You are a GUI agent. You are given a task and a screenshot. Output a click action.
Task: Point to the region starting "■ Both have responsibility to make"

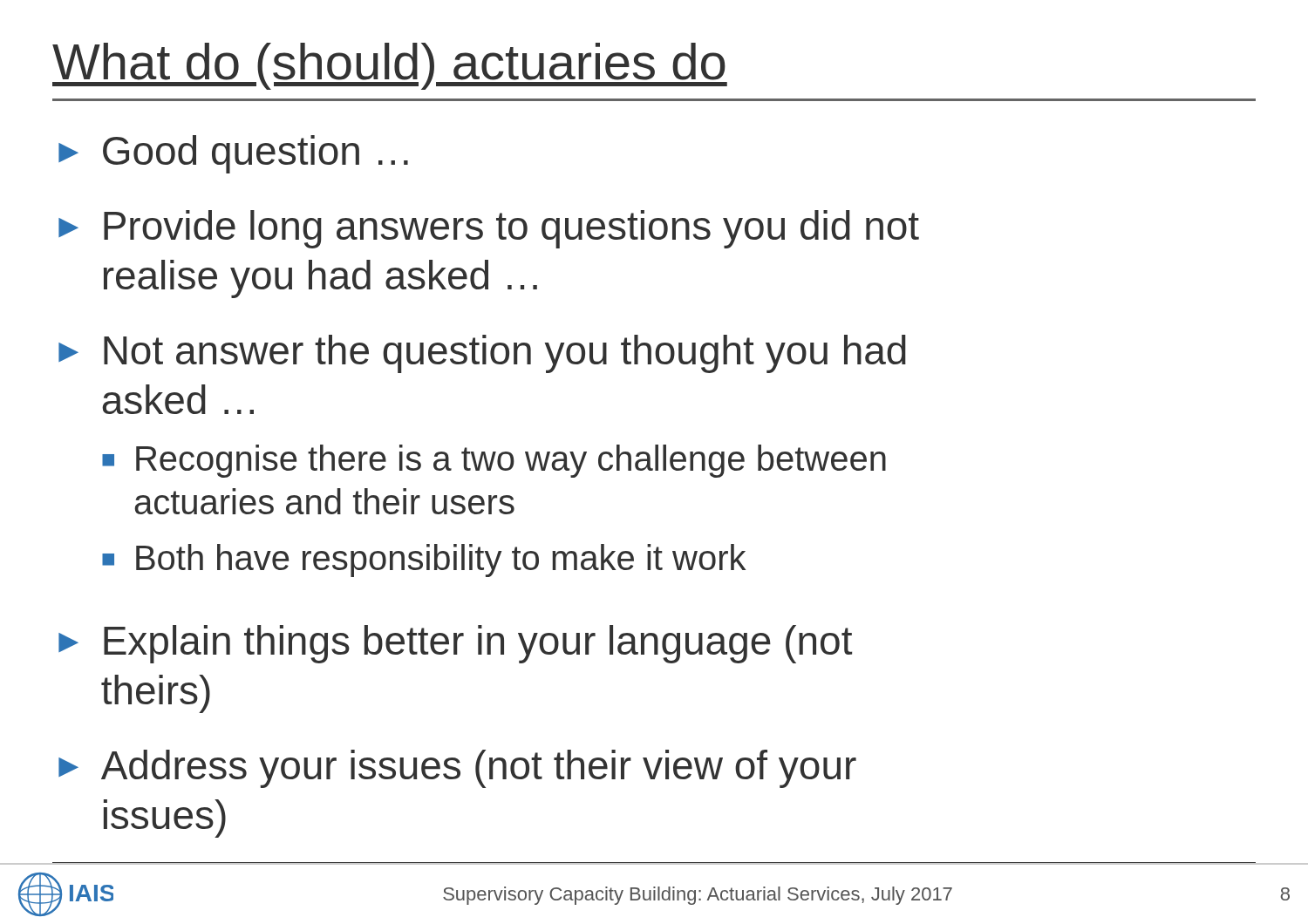[x=494, y=557]
